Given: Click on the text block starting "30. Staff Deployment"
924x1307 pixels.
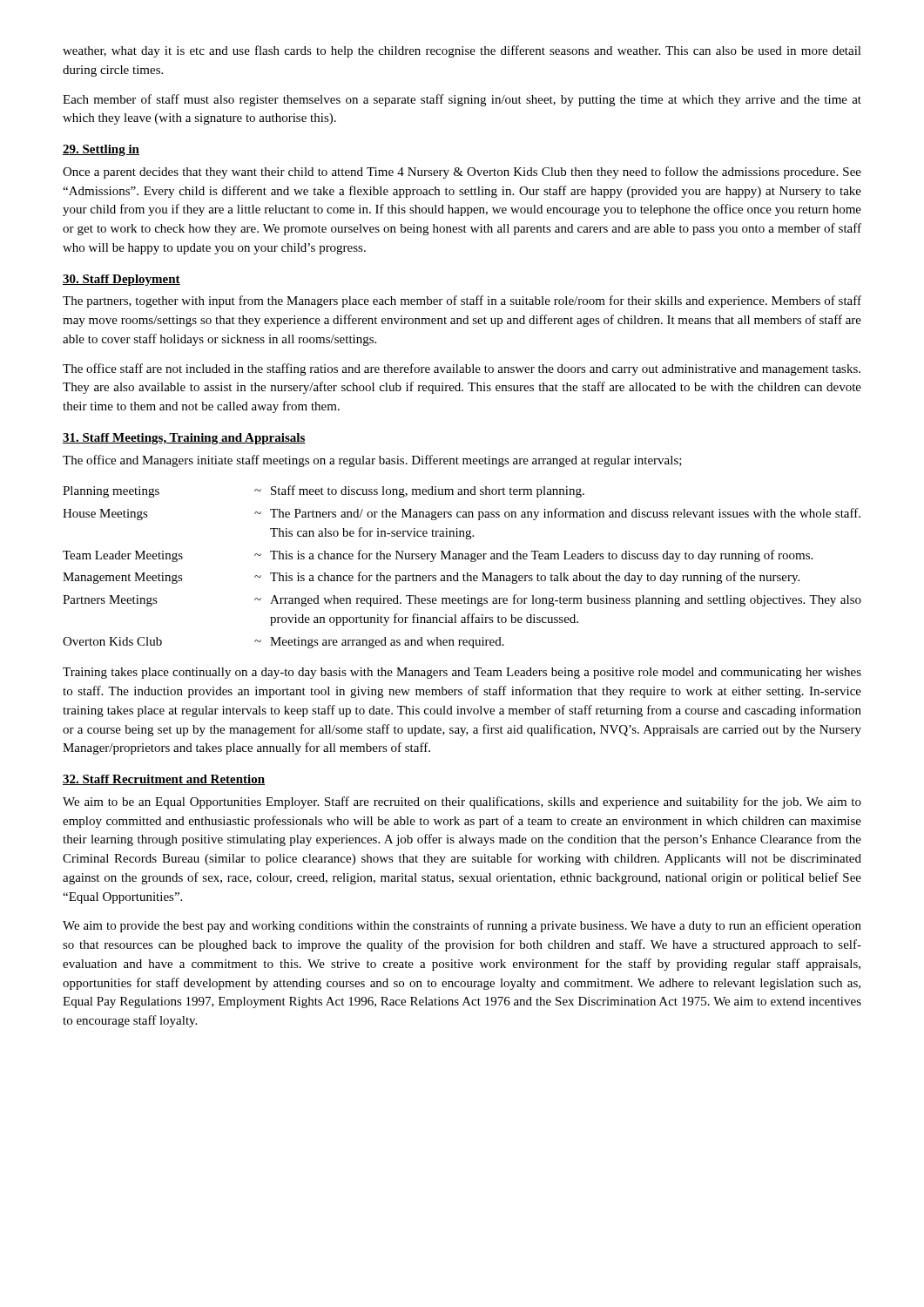Looking at the screenshot, I should [x=121, y=280].
